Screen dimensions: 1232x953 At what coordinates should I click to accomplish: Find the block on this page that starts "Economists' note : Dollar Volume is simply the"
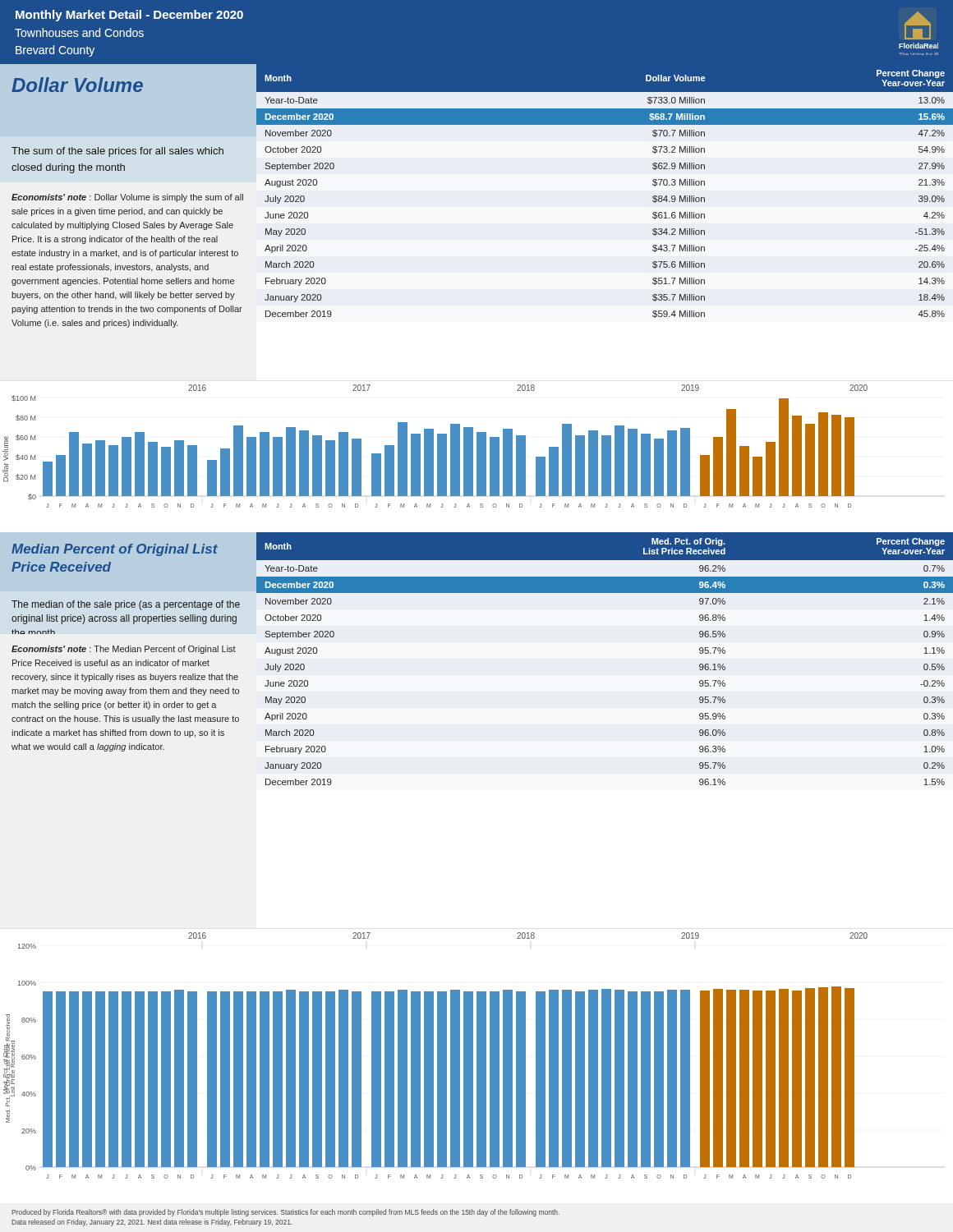[128, 260]
